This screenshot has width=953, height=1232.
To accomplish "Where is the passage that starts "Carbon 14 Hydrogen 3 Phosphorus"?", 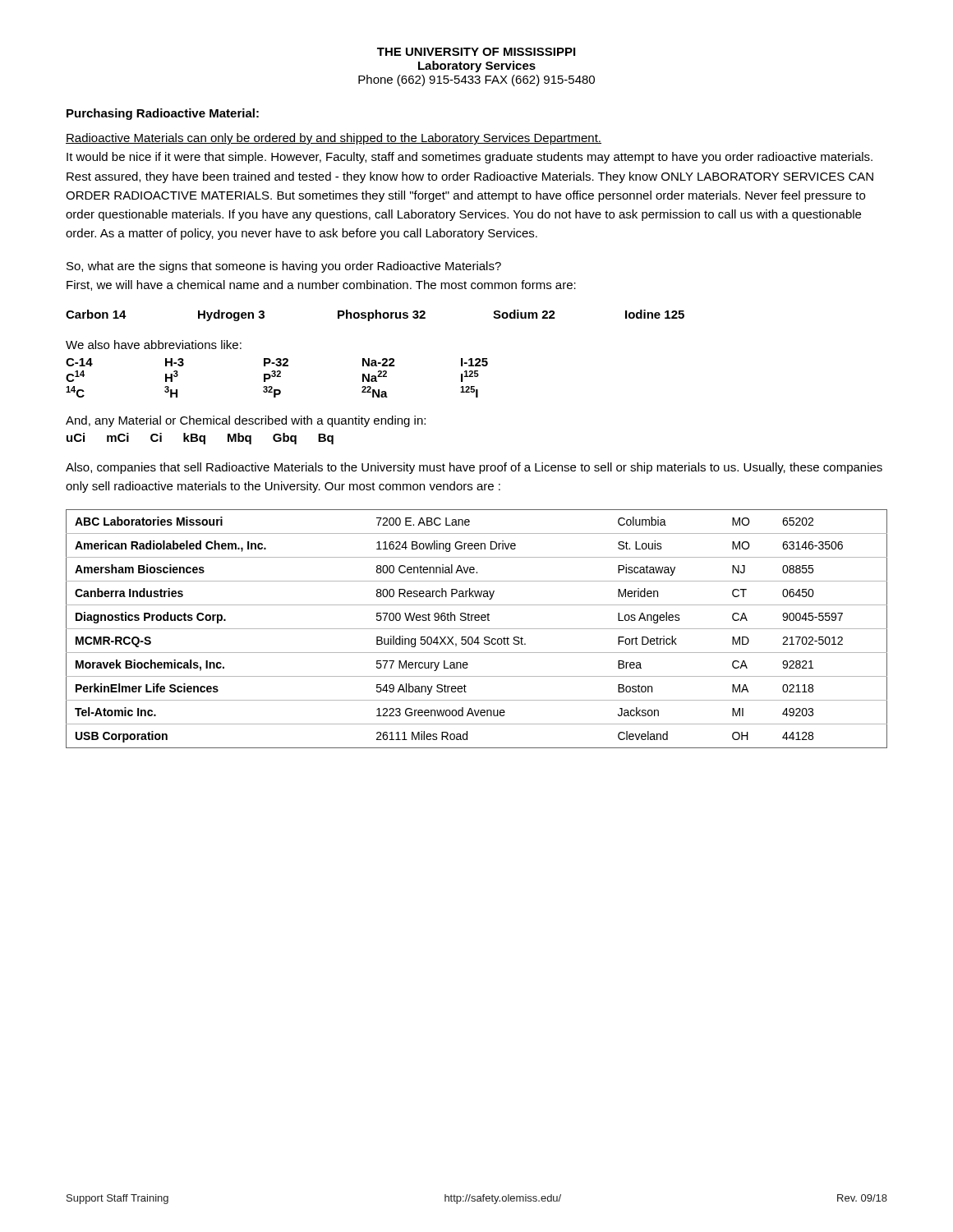I will (x=375, y=314).
